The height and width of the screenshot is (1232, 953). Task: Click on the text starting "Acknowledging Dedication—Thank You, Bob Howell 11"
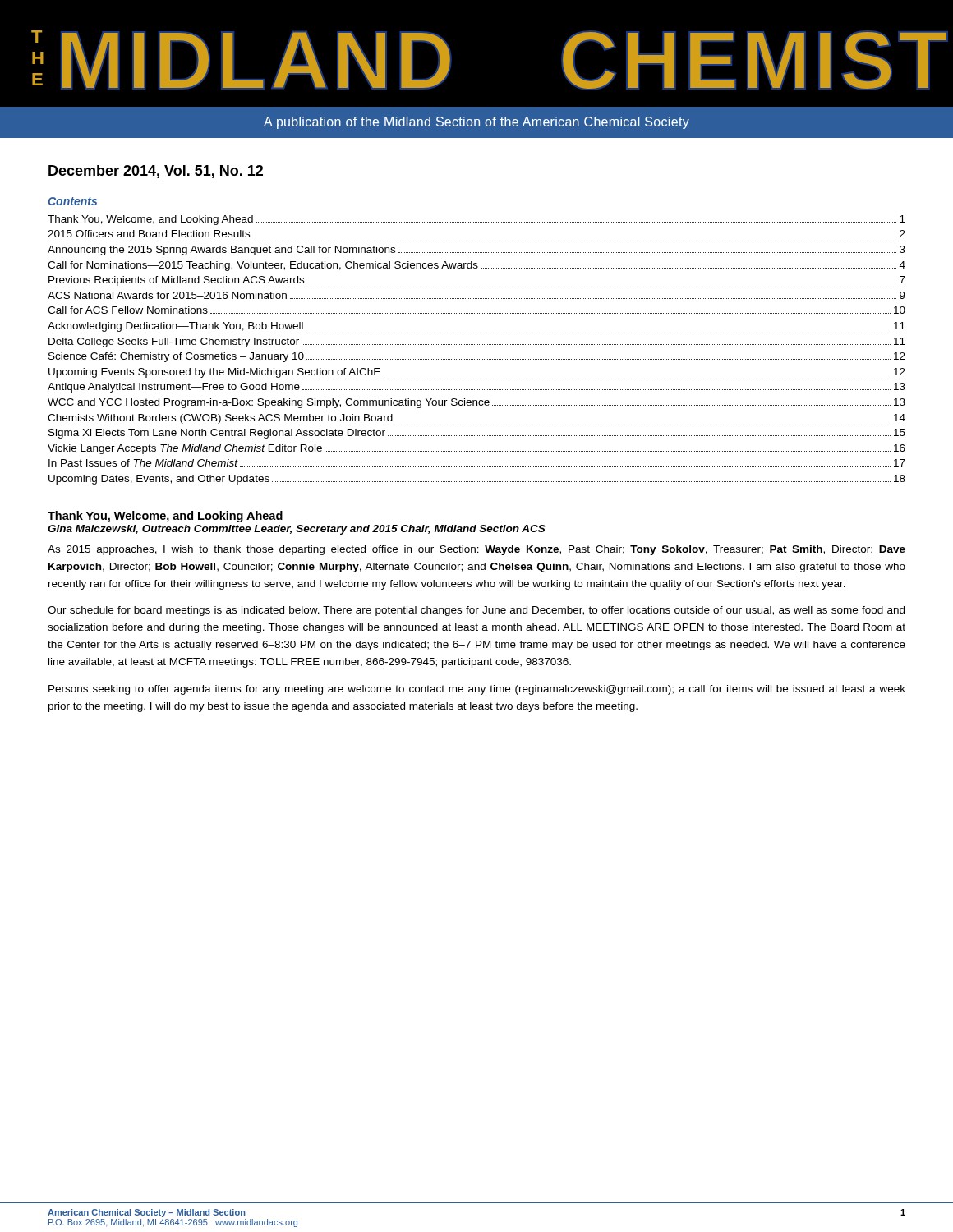[476, 326]
